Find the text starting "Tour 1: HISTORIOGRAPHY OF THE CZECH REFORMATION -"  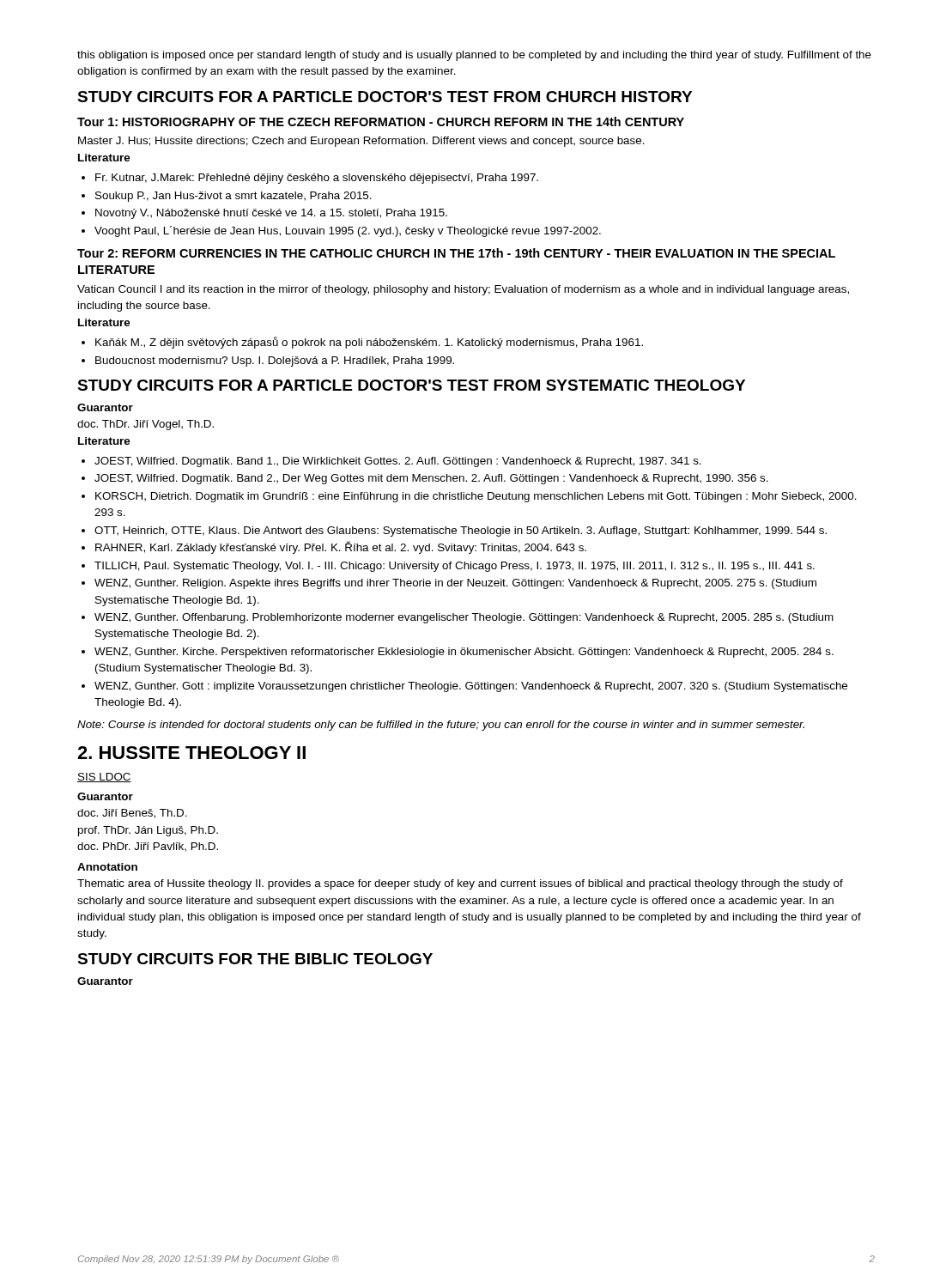[x=381, y=122]
